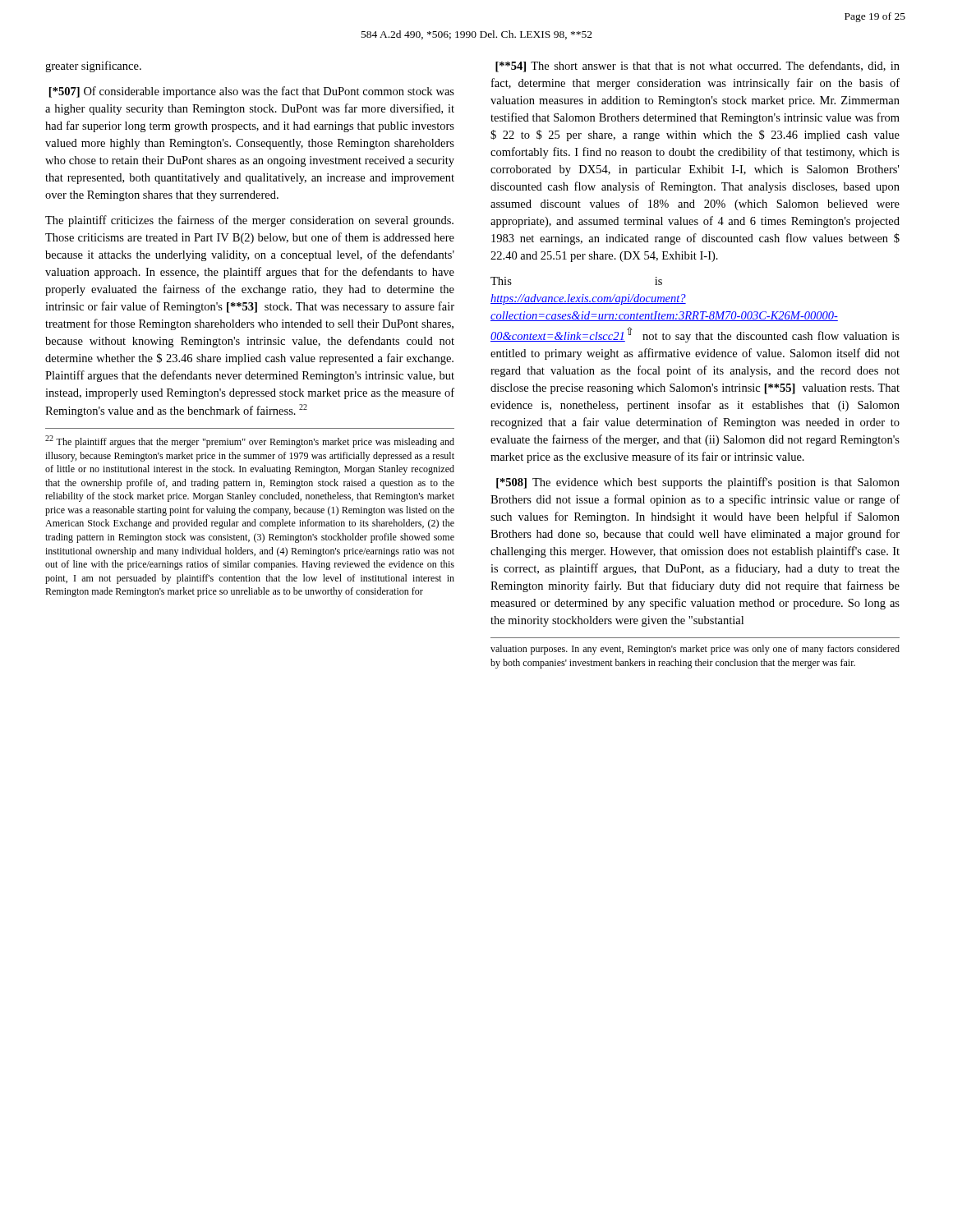
Task: Where is the passage that starts "This is https://advance.lexis.com/api/document?collection=cases&id=urn:contentItem:3RRT-8M70-003C-K26M-00000-00&context=&link=clscc21⇧"?
Action: coord(695,369)
